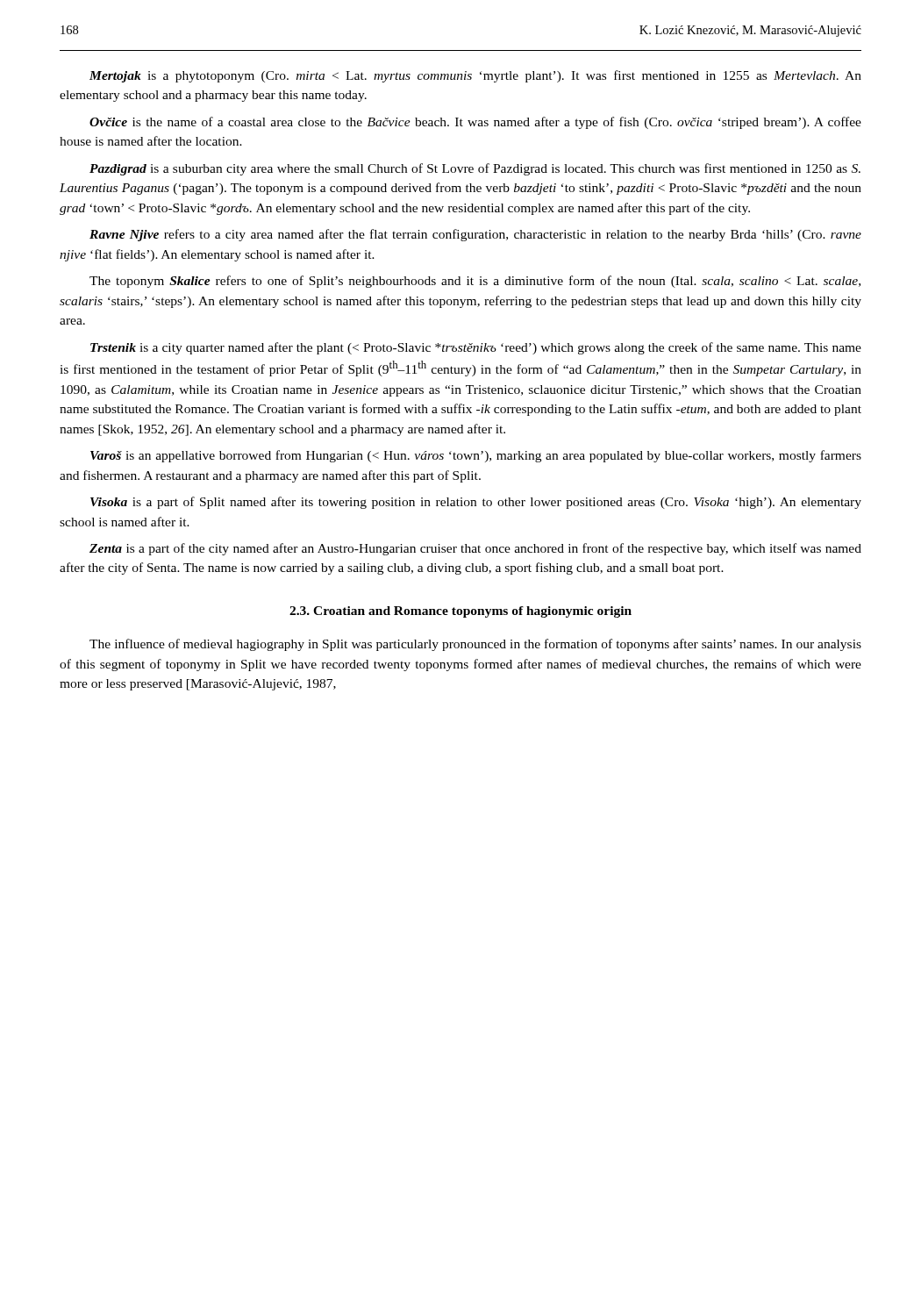Select the element starting "Ravne Njive refers to a city"
The image size is (921, 1316).
click(460, 245)
